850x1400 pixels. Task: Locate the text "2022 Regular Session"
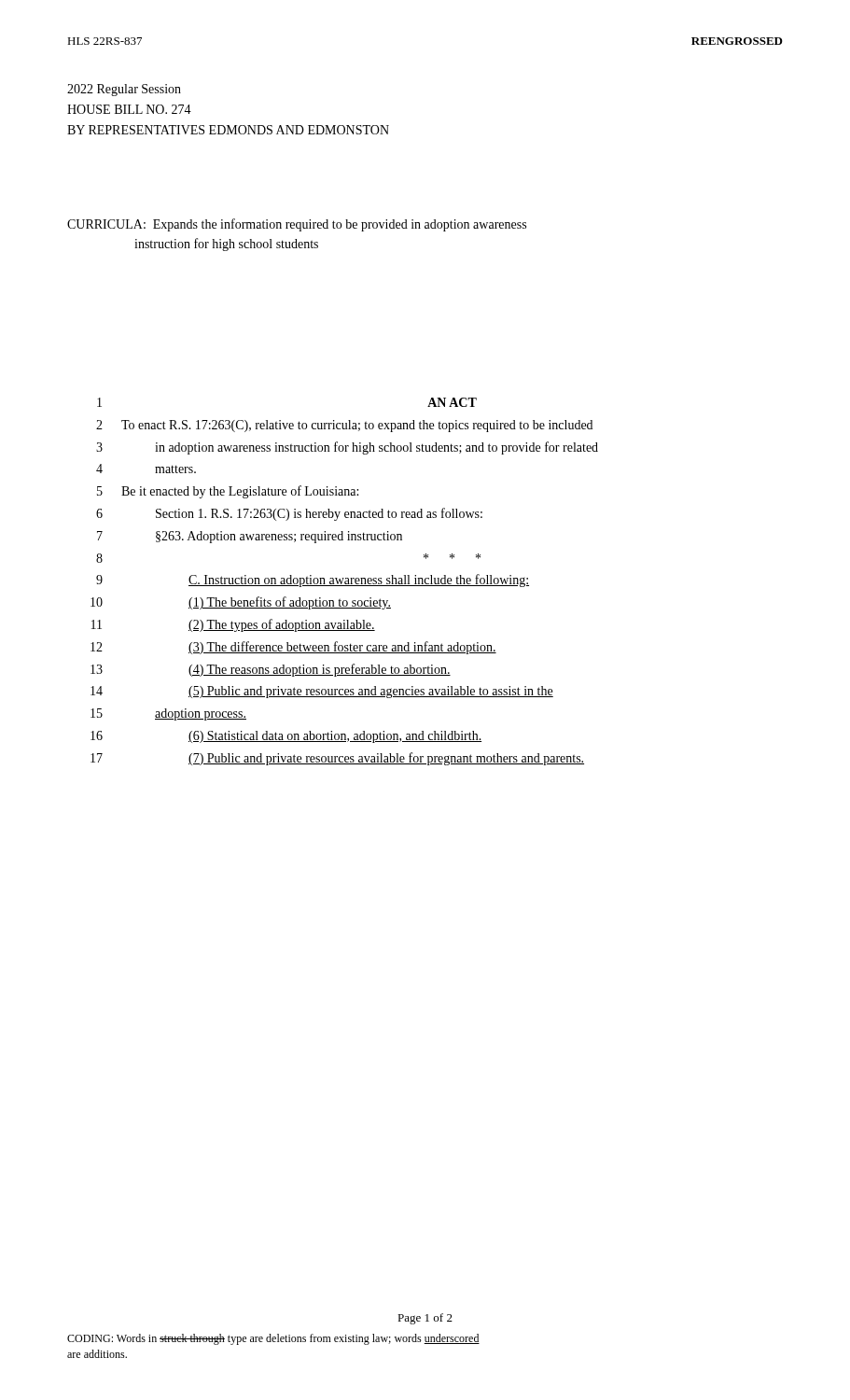tap(124, 89)
